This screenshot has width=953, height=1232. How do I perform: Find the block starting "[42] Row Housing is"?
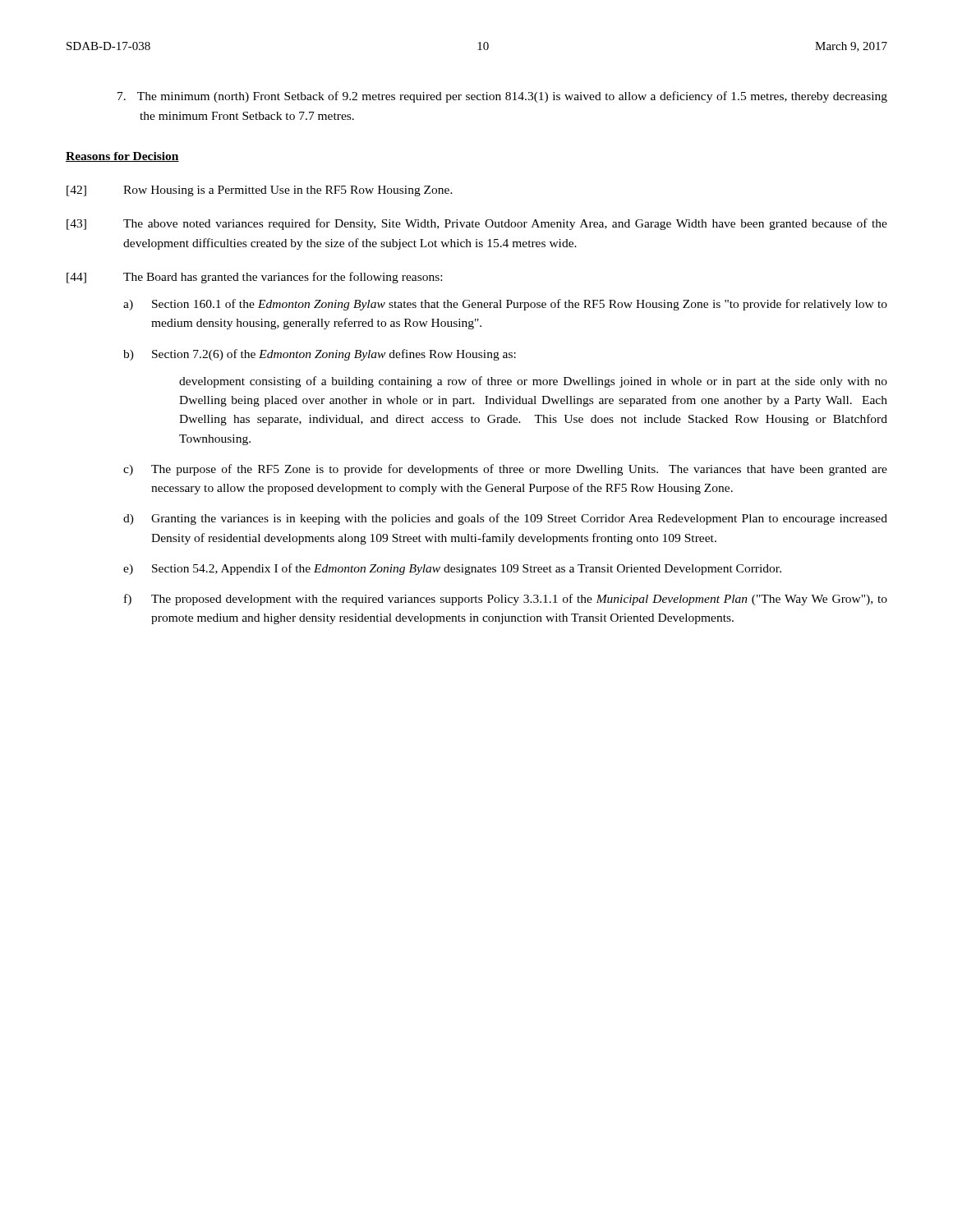pos(260,191)
